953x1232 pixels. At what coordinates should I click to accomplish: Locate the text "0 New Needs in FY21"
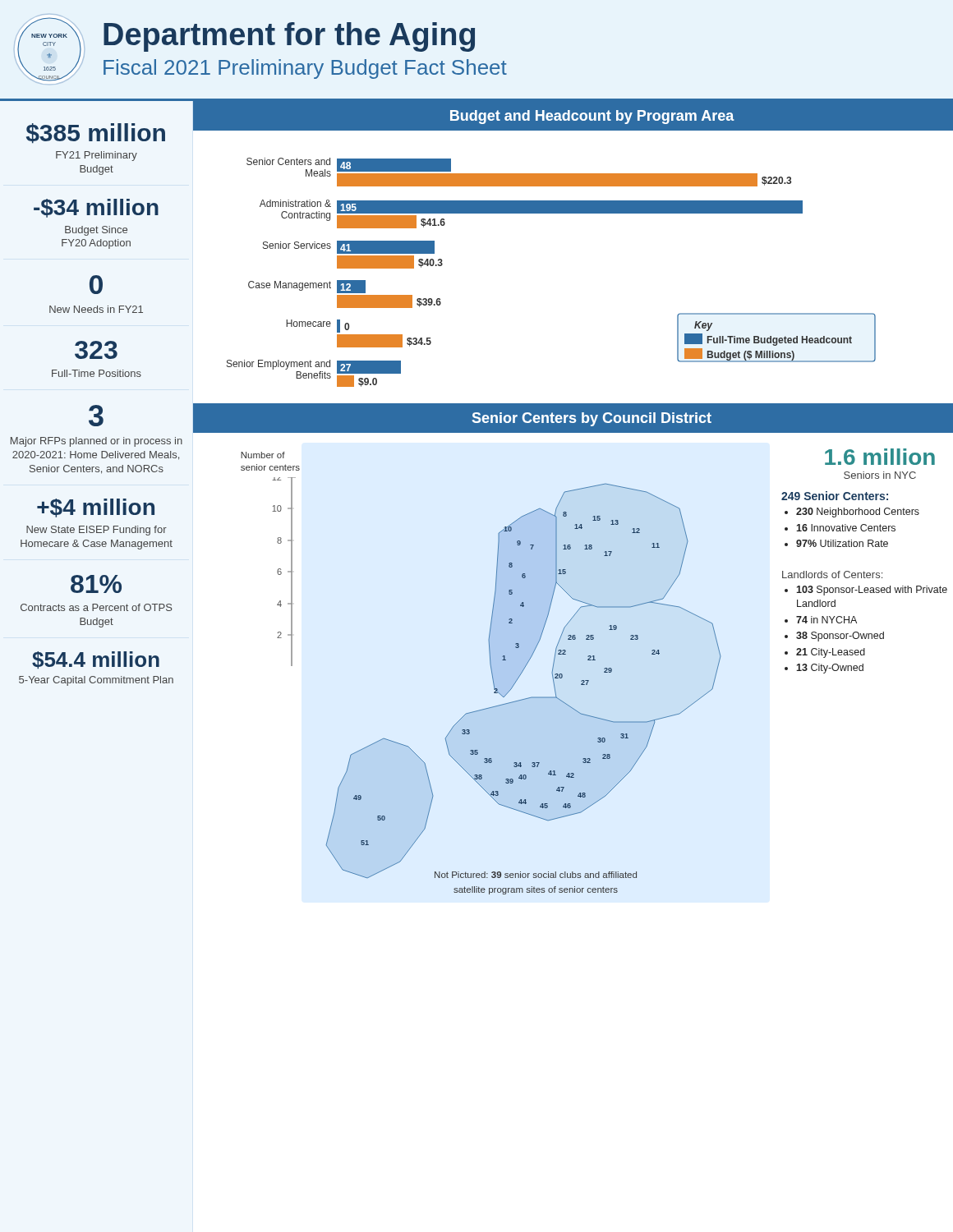click(96, 293)
